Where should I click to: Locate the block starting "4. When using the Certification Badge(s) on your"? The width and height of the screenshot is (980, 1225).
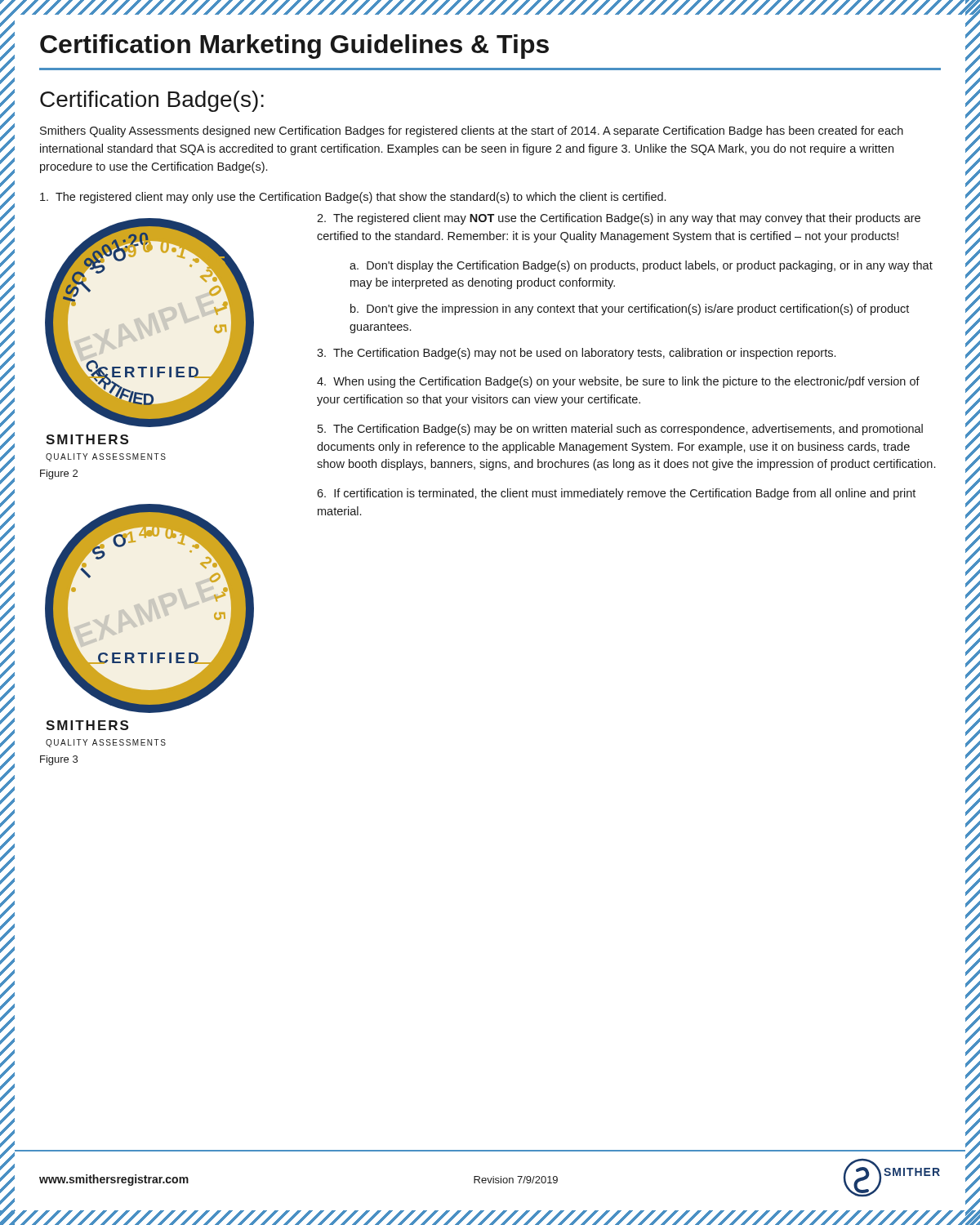point(618,390)
